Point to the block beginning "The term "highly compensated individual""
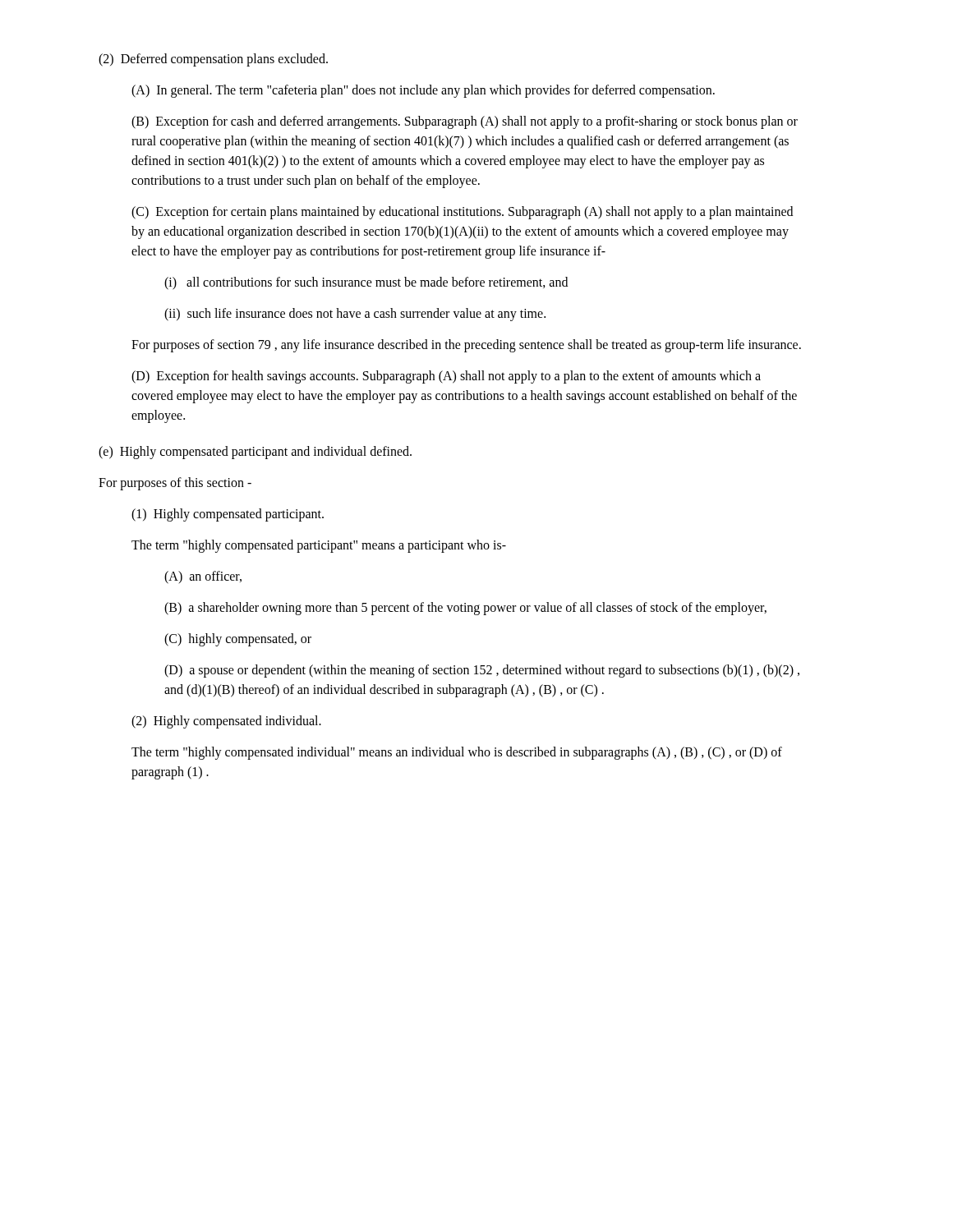This screenshot has height=1232, width=953. (x=457, y=762)
